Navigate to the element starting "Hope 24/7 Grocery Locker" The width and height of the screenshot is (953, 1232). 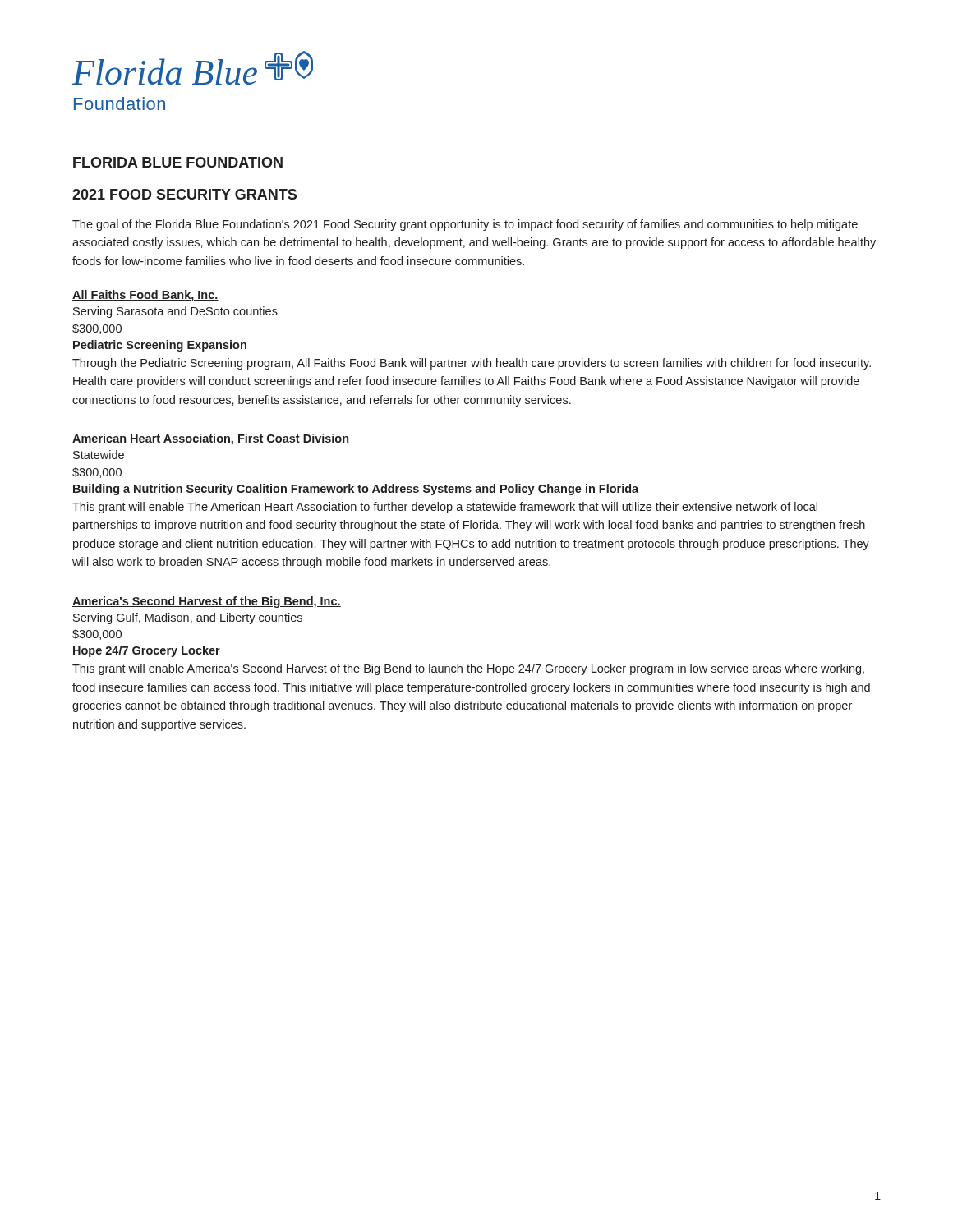coord(146,651)
